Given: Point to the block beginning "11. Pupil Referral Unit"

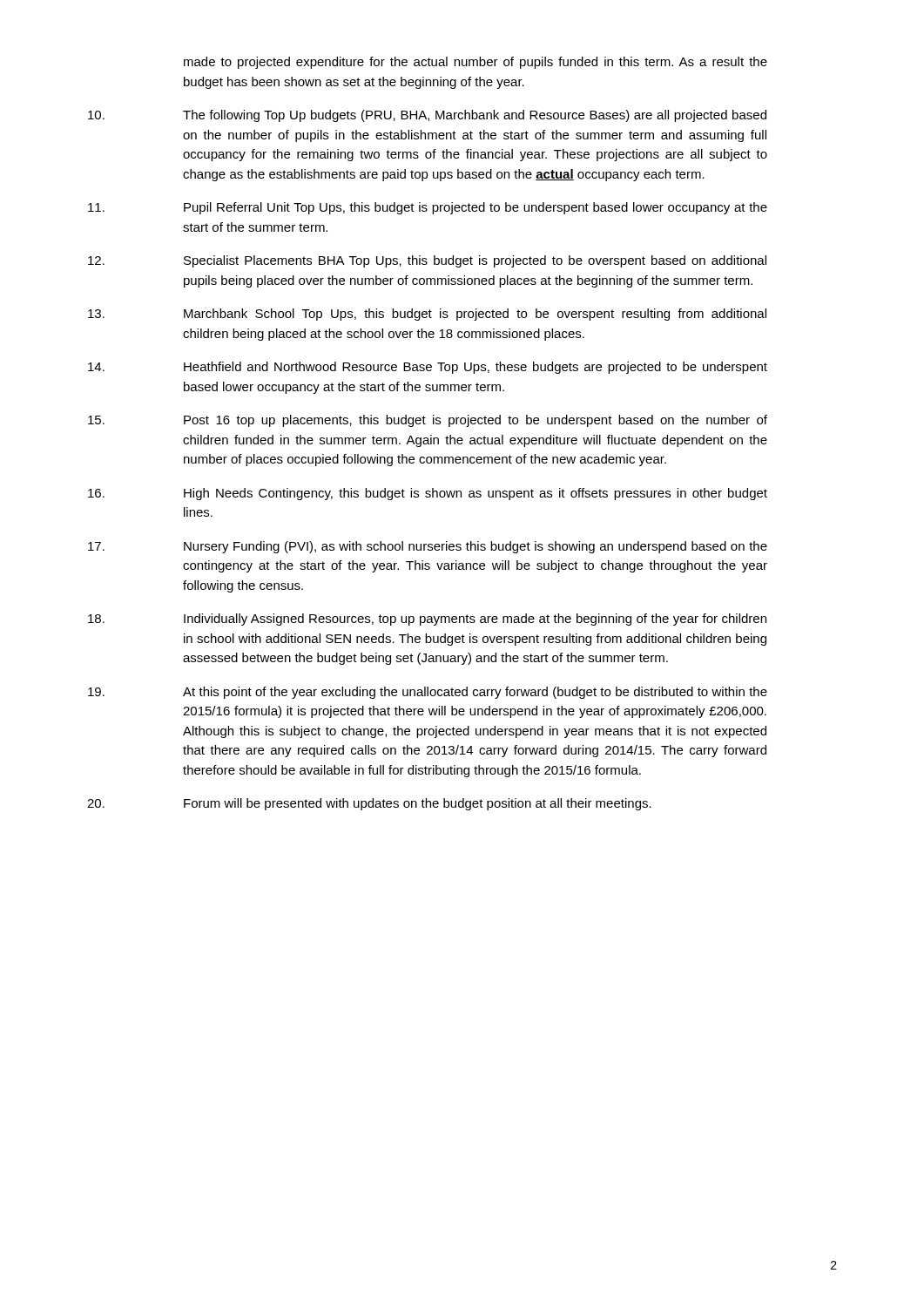Looking at the screenshot, I should 427,217.
